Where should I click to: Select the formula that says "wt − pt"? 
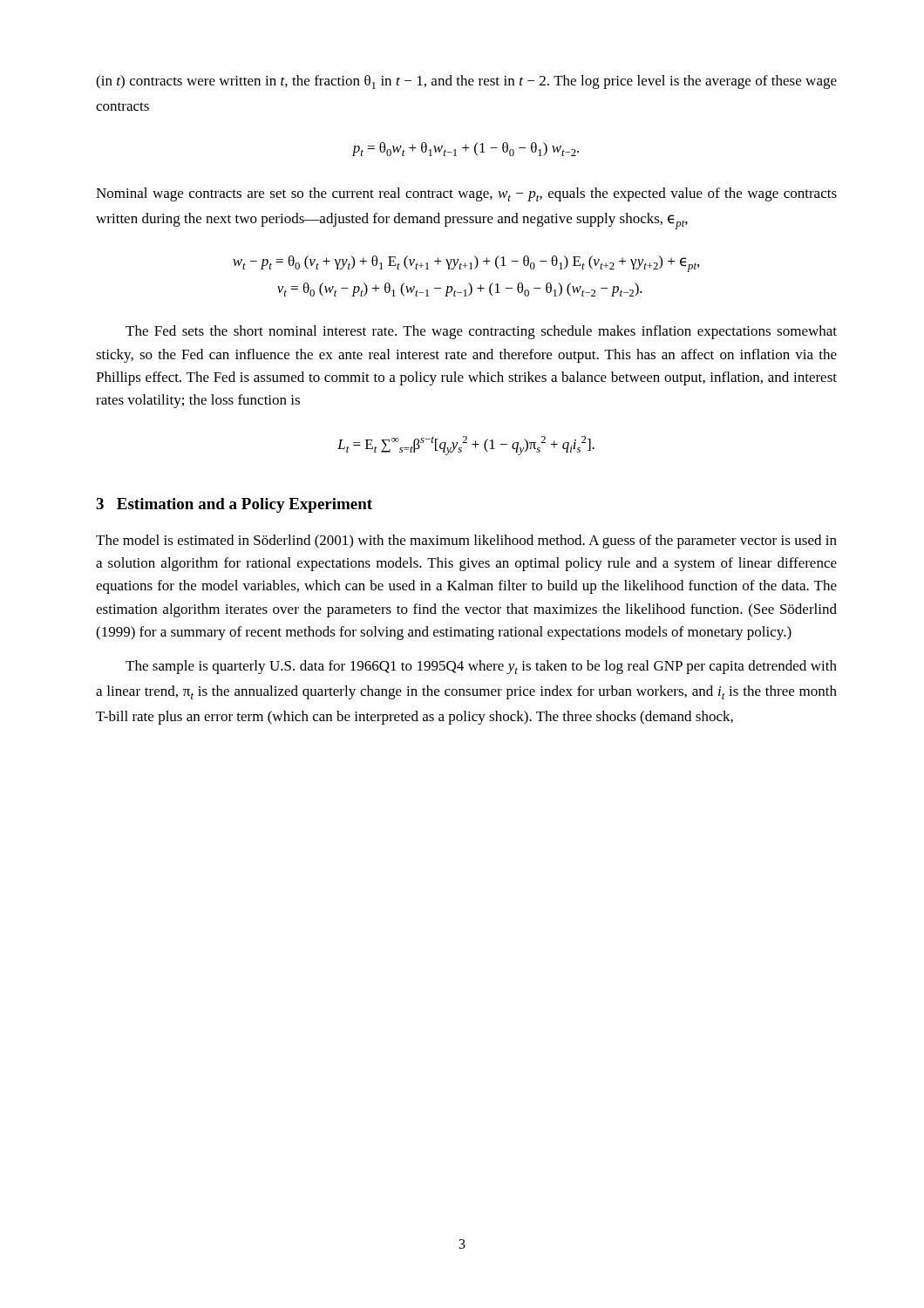click(466, 276)
